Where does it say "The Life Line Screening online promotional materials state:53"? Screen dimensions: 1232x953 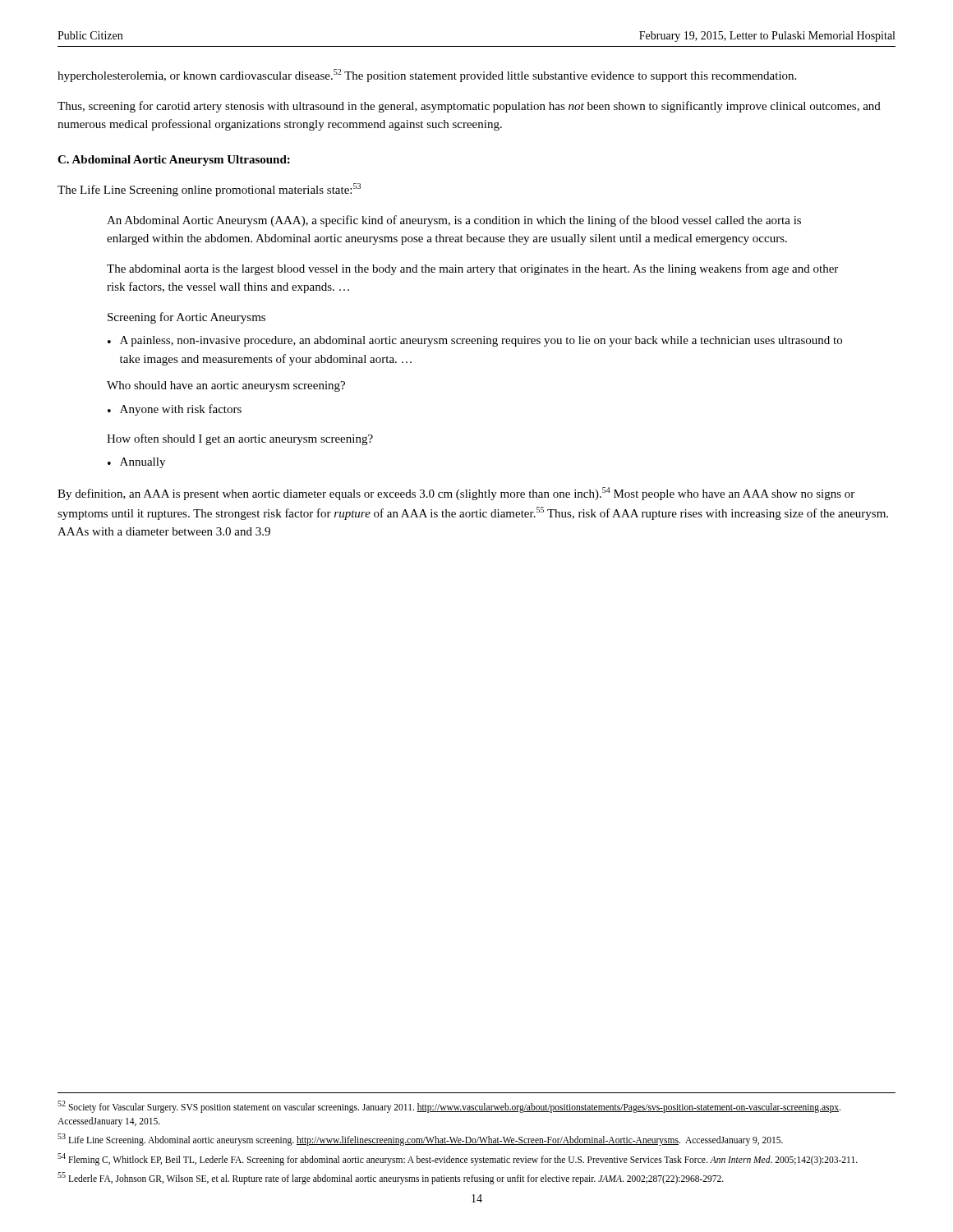point(209,189)
